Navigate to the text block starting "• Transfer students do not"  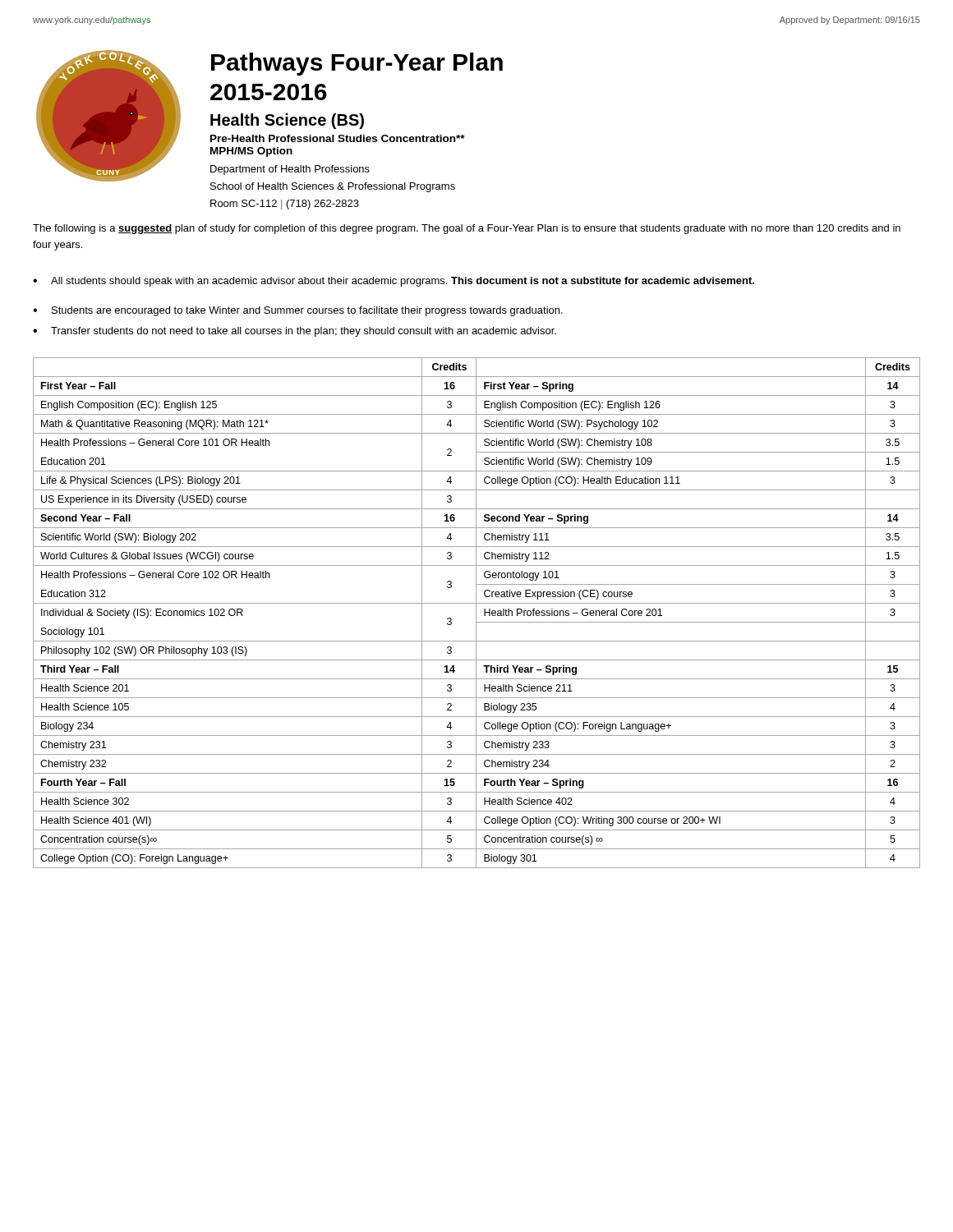[x=295, y=331]
